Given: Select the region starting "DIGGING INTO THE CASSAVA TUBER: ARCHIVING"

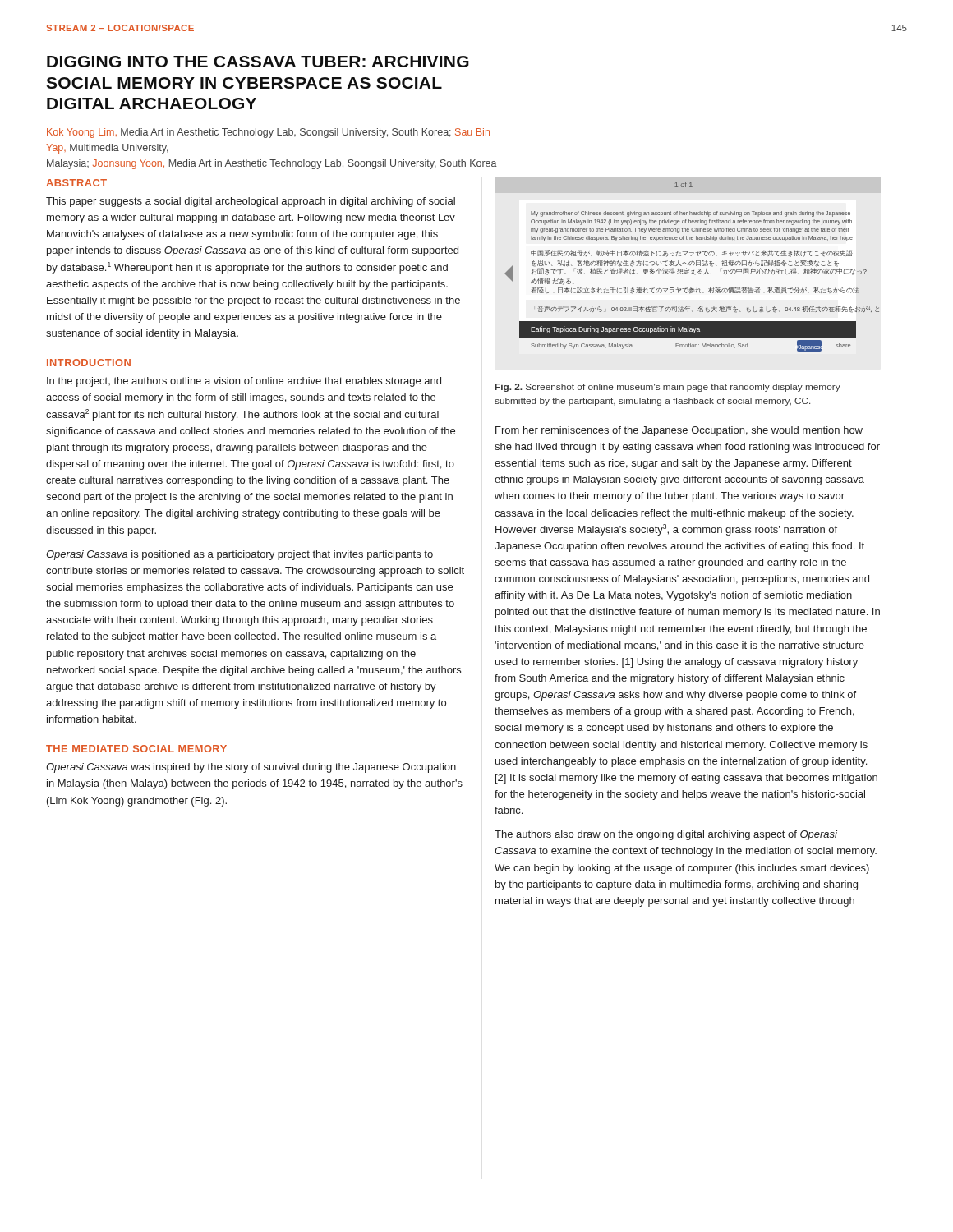Looking at the screenshot, I should click(x=258, y=82).
